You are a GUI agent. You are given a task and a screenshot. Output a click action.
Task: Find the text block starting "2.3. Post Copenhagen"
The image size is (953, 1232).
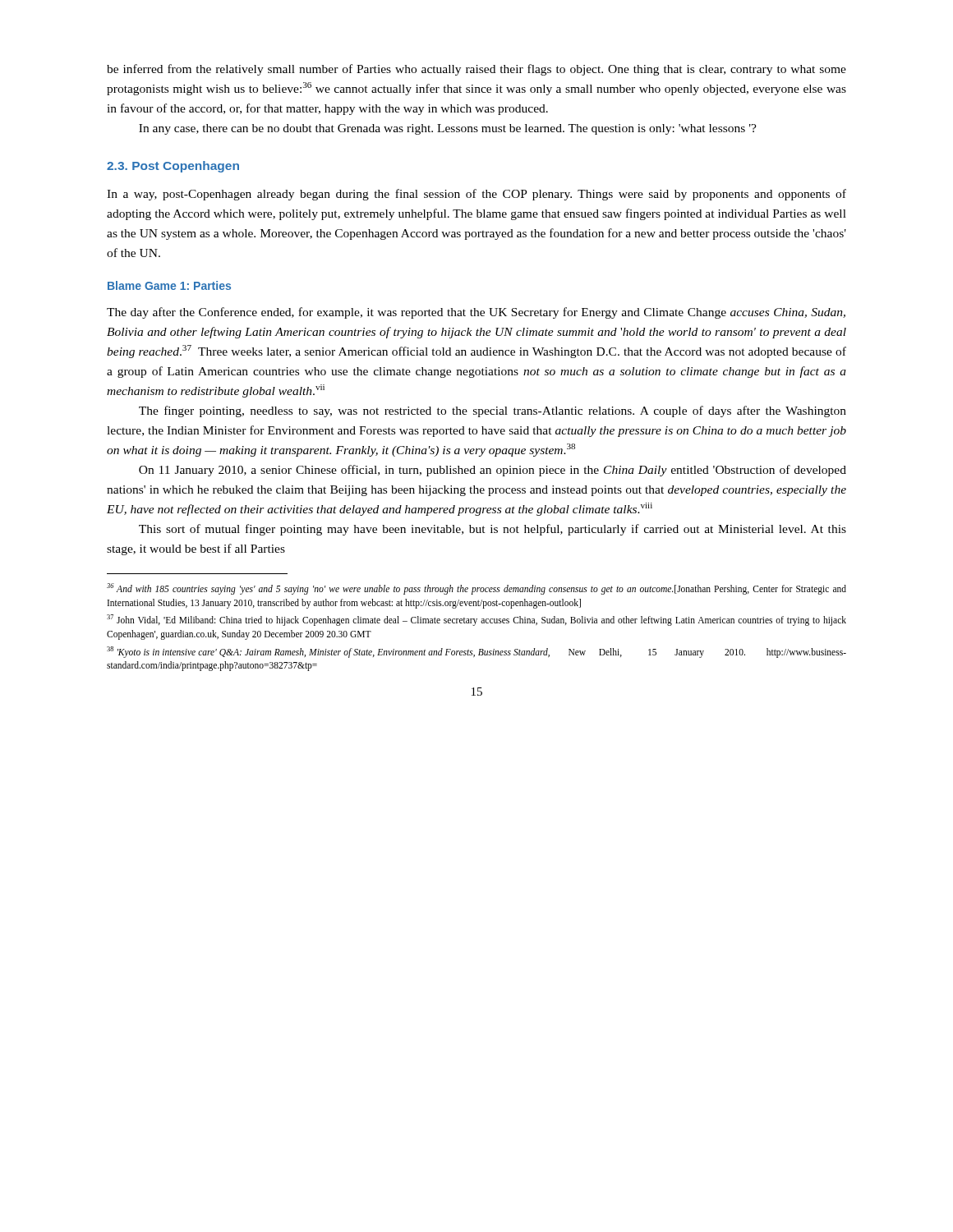click(x=173, y=167)
